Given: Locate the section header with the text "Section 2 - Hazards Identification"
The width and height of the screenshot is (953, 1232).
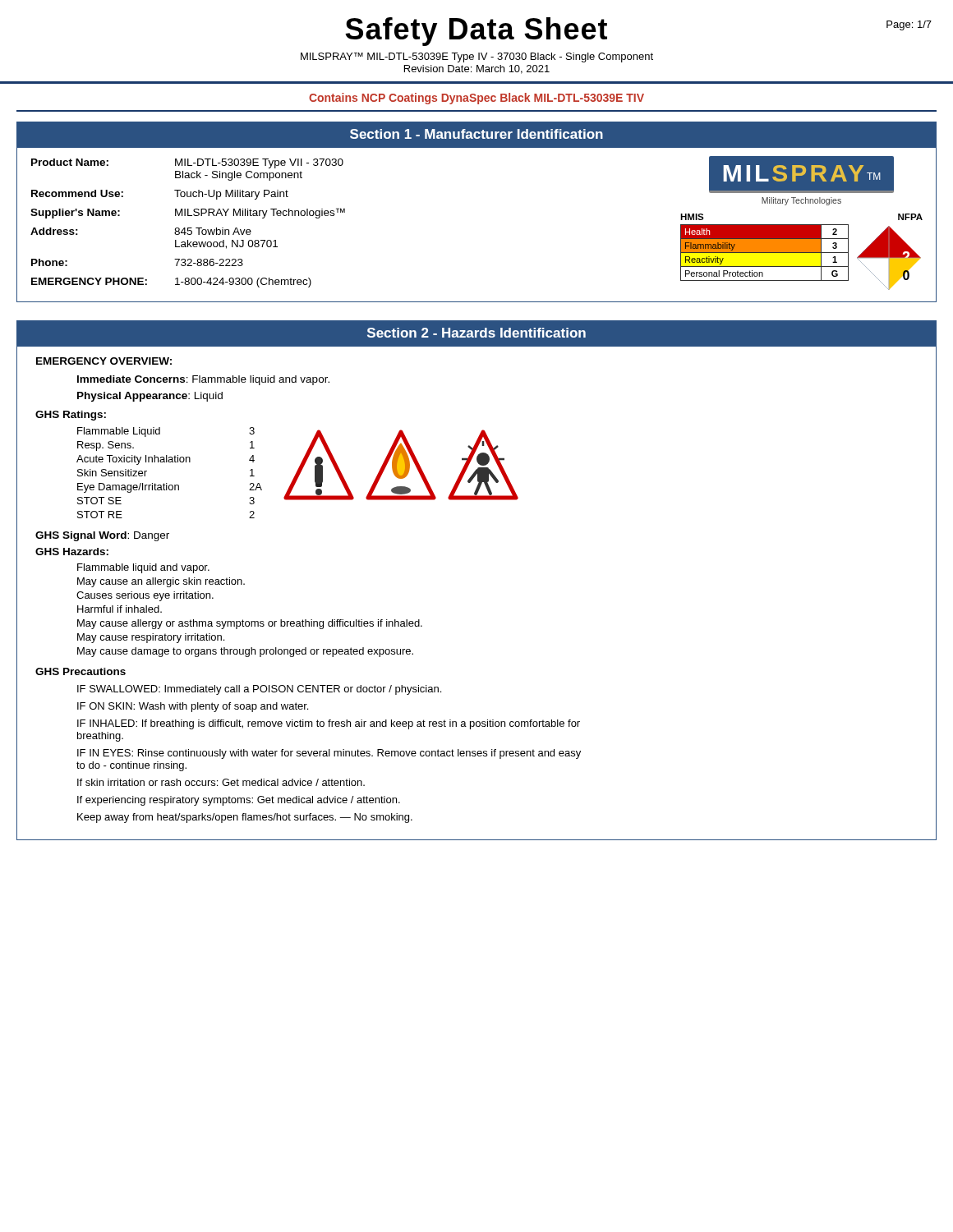Looking at the screenshot, I should click(476, 333).
